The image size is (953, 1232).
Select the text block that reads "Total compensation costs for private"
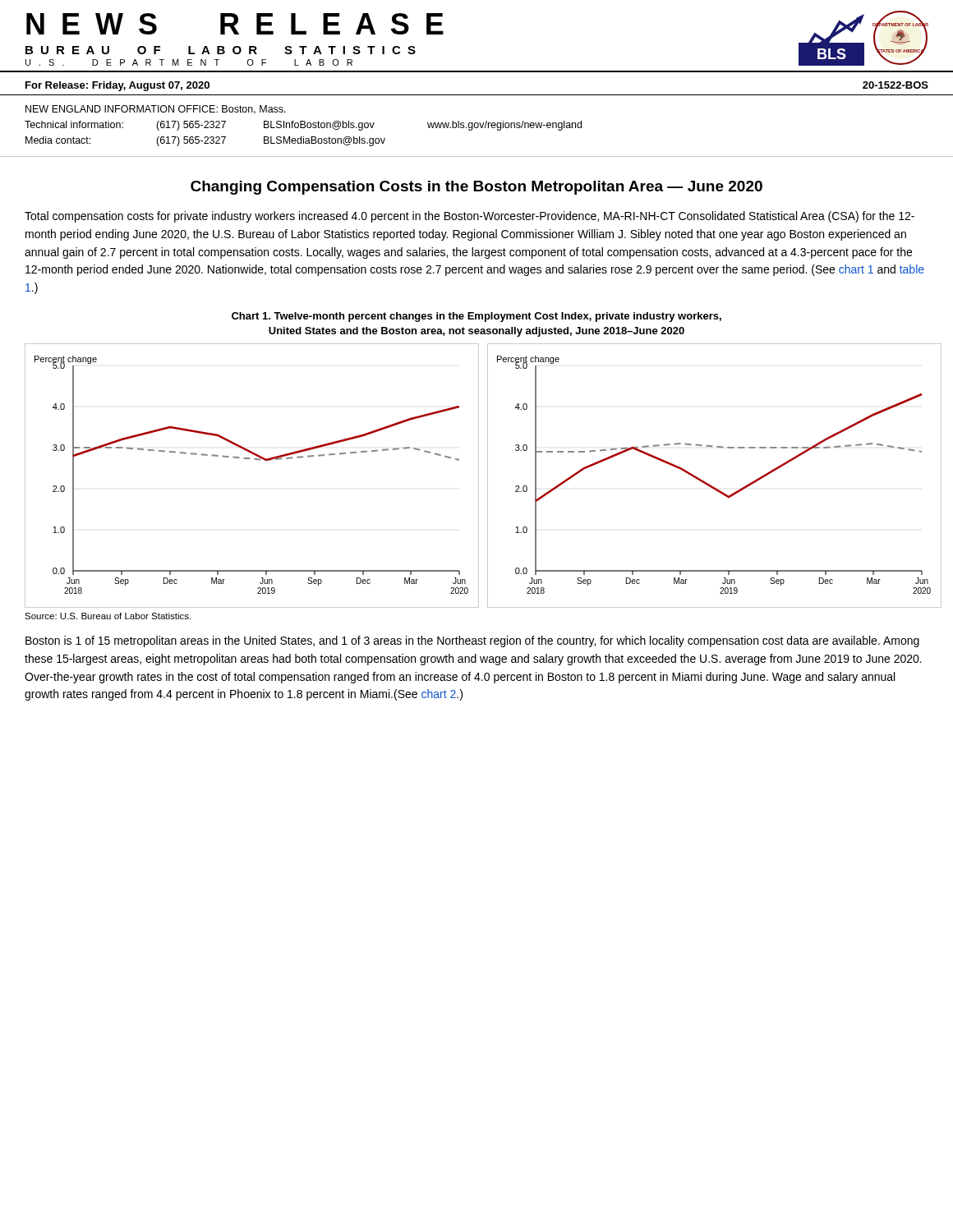(474, 252)
